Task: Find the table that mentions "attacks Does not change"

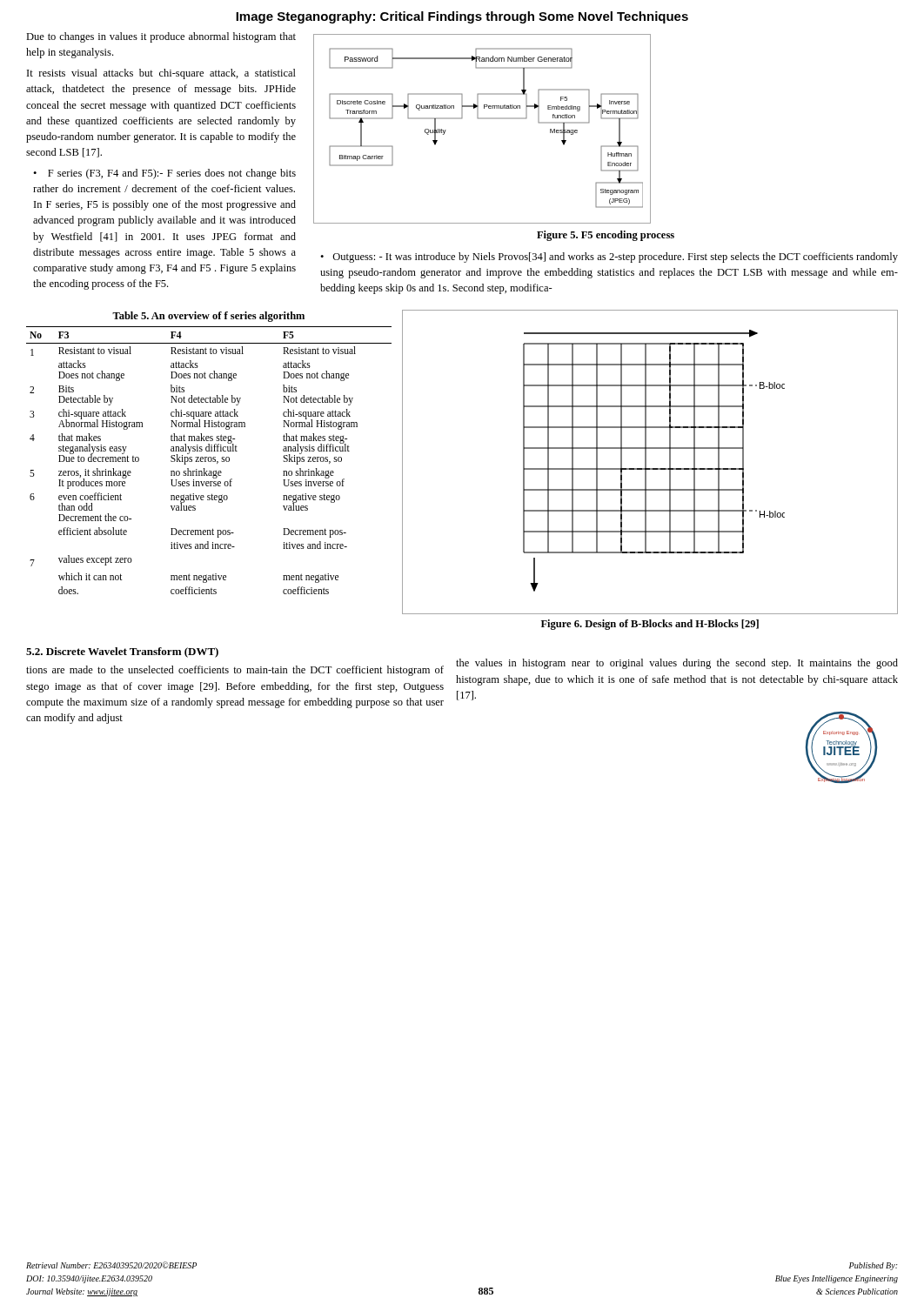Action: [x=209, y=462]
